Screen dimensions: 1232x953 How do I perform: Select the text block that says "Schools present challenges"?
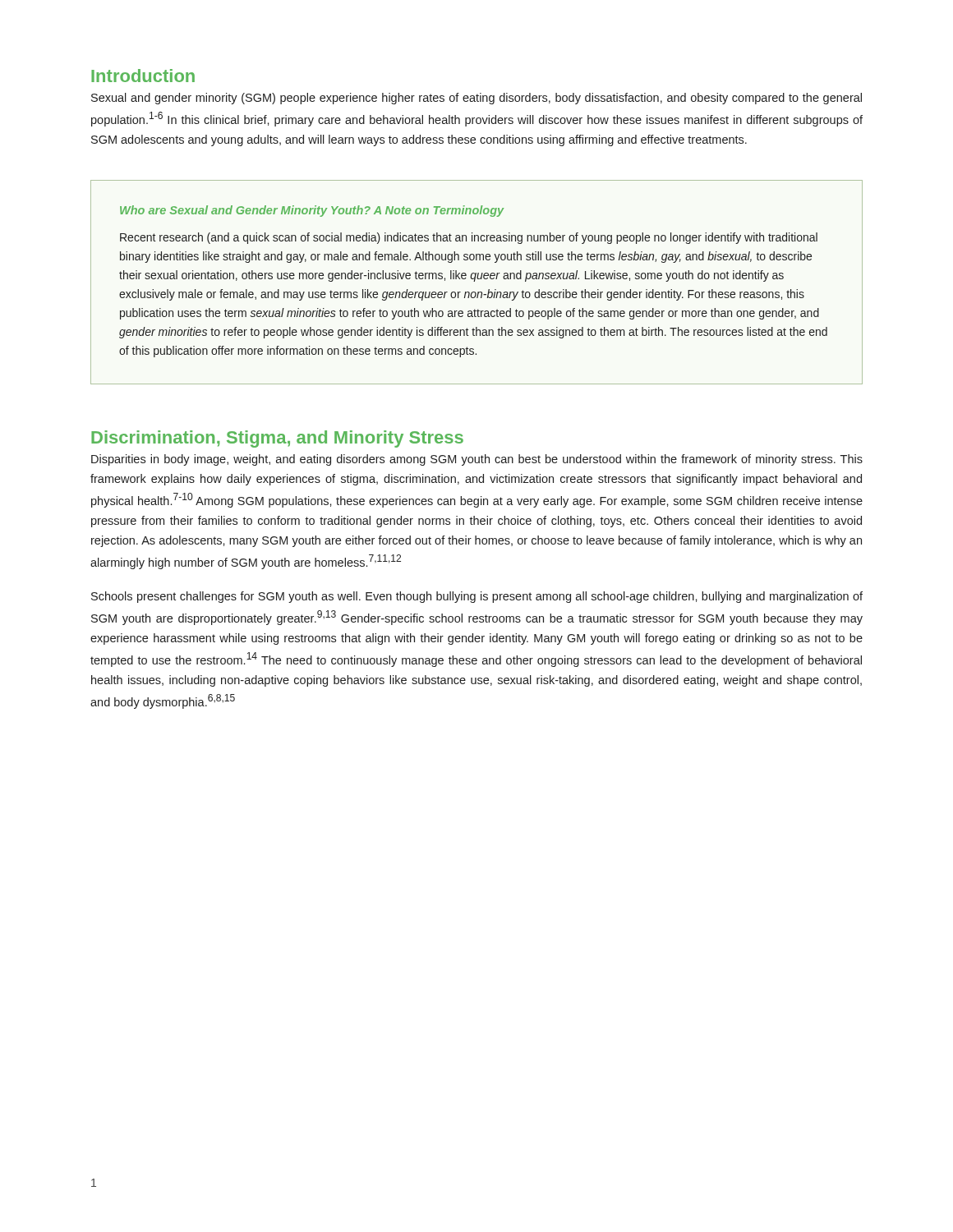tap(476, 649)
